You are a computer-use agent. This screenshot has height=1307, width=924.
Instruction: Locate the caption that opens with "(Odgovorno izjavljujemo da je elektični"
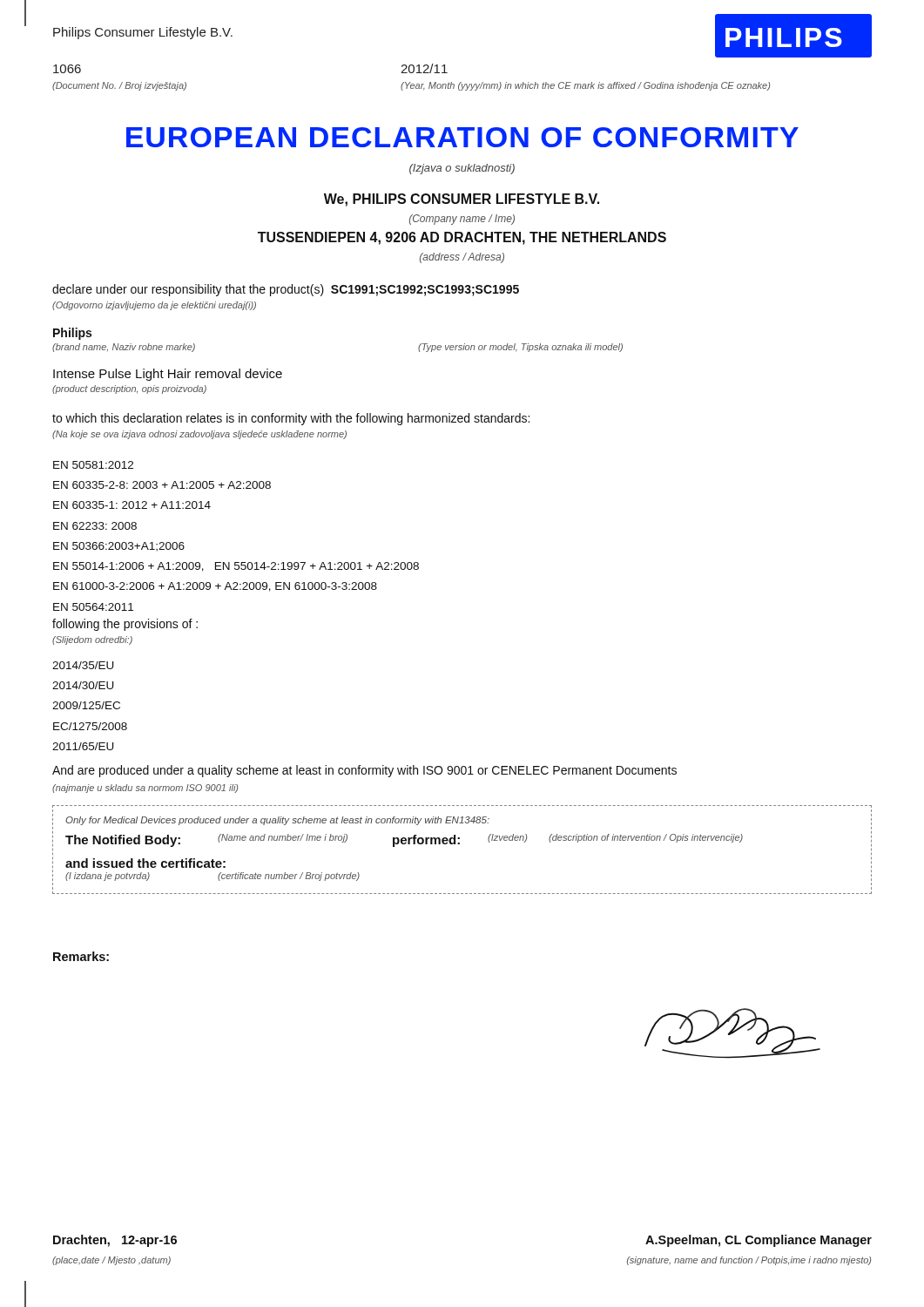[x=154, y=305]
